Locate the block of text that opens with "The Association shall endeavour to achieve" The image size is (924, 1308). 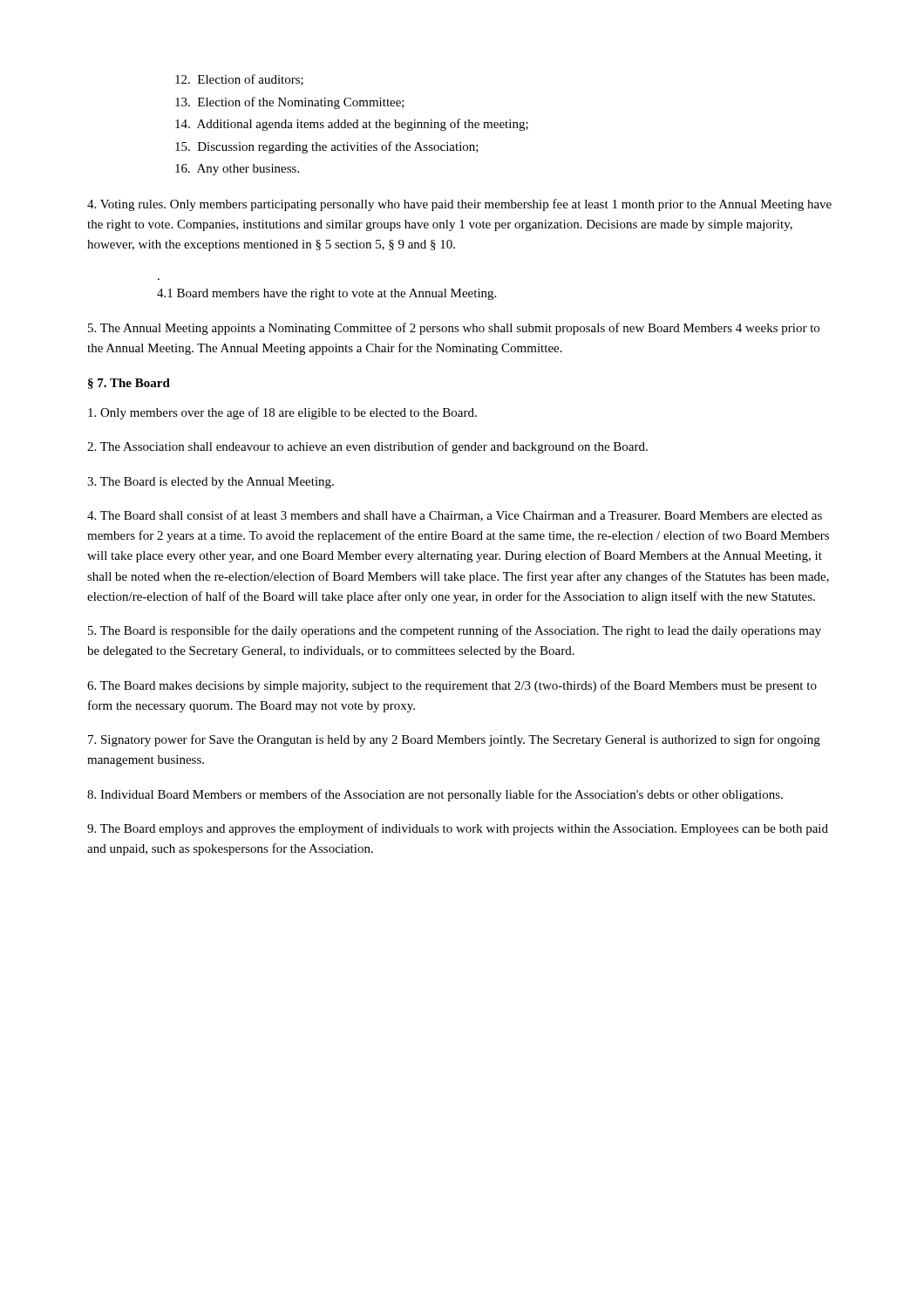coord(368,447)
